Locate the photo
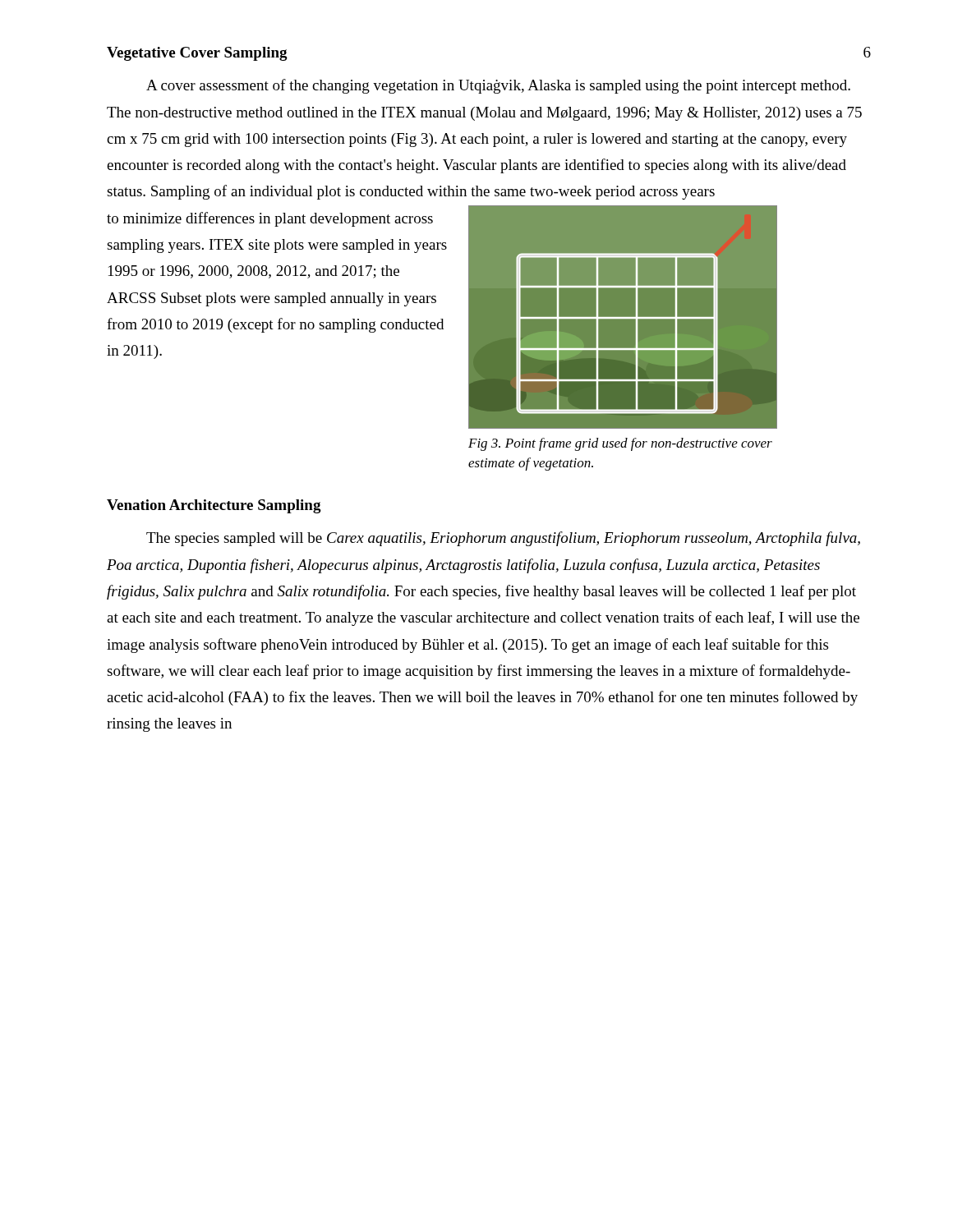Viewport: 953px width, 1232px height. coord(624,340)
